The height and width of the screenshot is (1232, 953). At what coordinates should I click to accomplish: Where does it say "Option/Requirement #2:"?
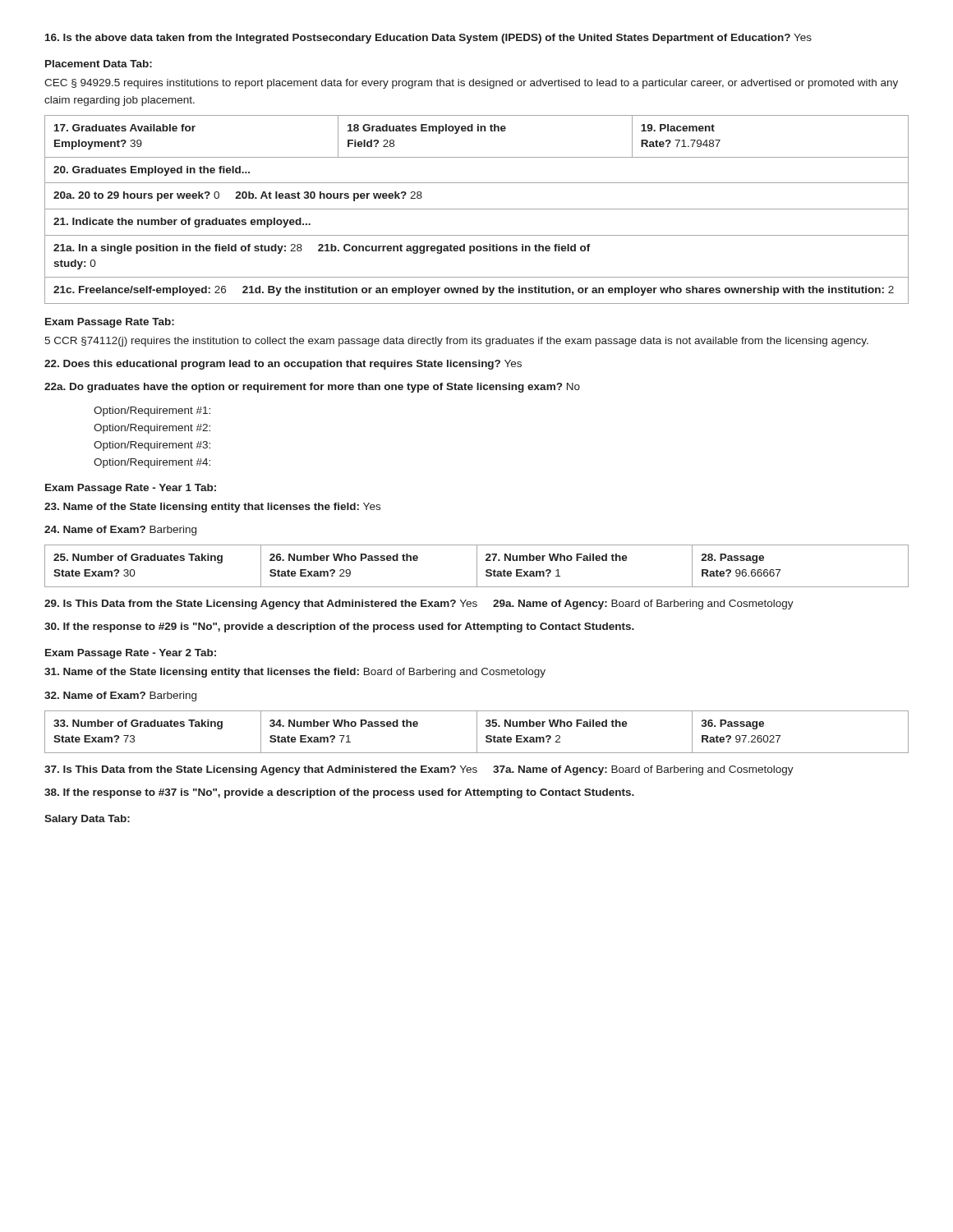click(153, 427)
